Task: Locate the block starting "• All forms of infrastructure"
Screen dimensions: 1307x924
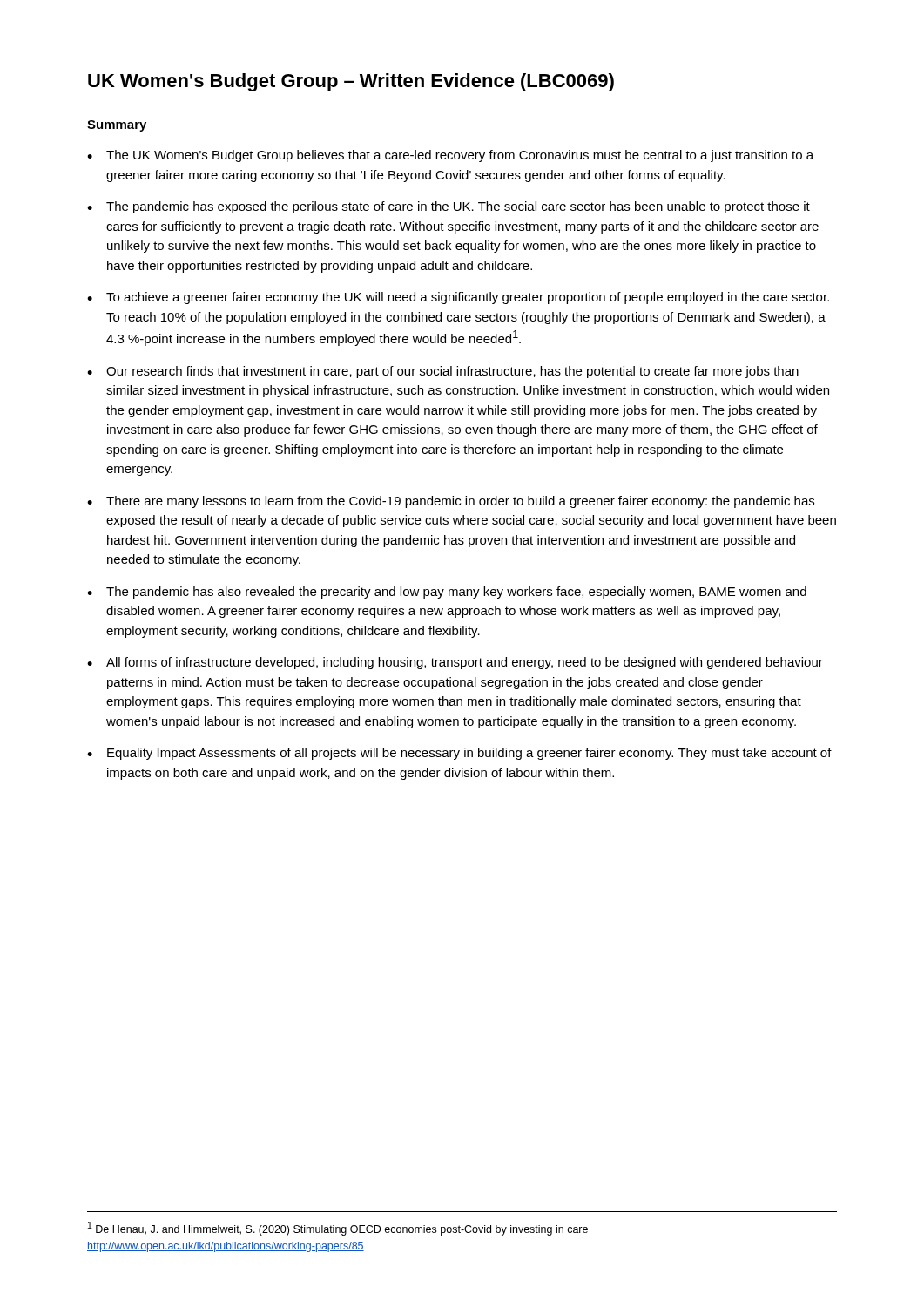Action: click(x=462, y=692)
